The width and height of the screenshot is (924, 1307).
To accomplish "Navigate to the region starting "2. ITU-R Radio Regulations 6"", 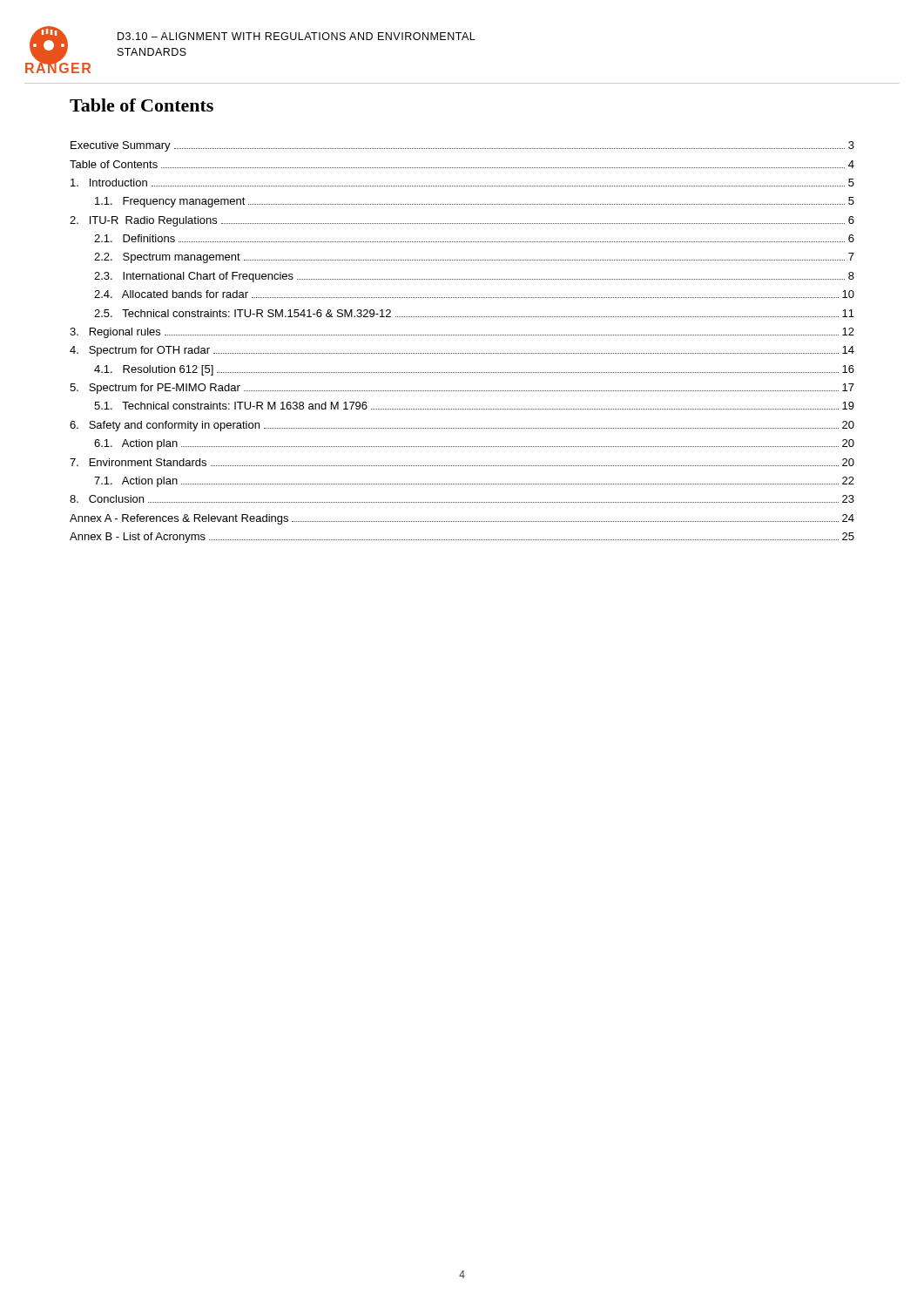I will [462, 220].
